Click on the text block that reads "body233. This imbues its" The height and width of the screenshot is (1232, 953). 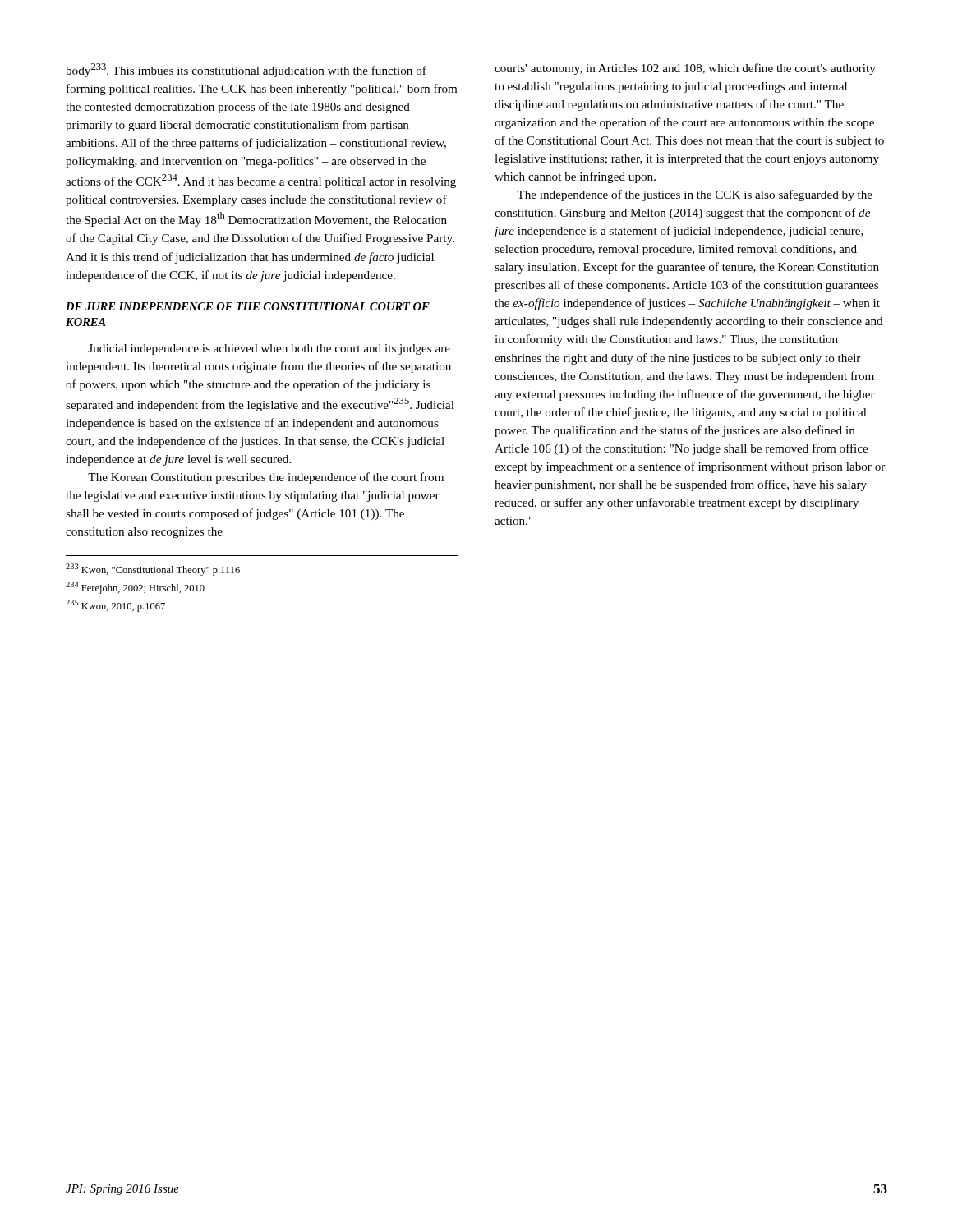(262, 171)
